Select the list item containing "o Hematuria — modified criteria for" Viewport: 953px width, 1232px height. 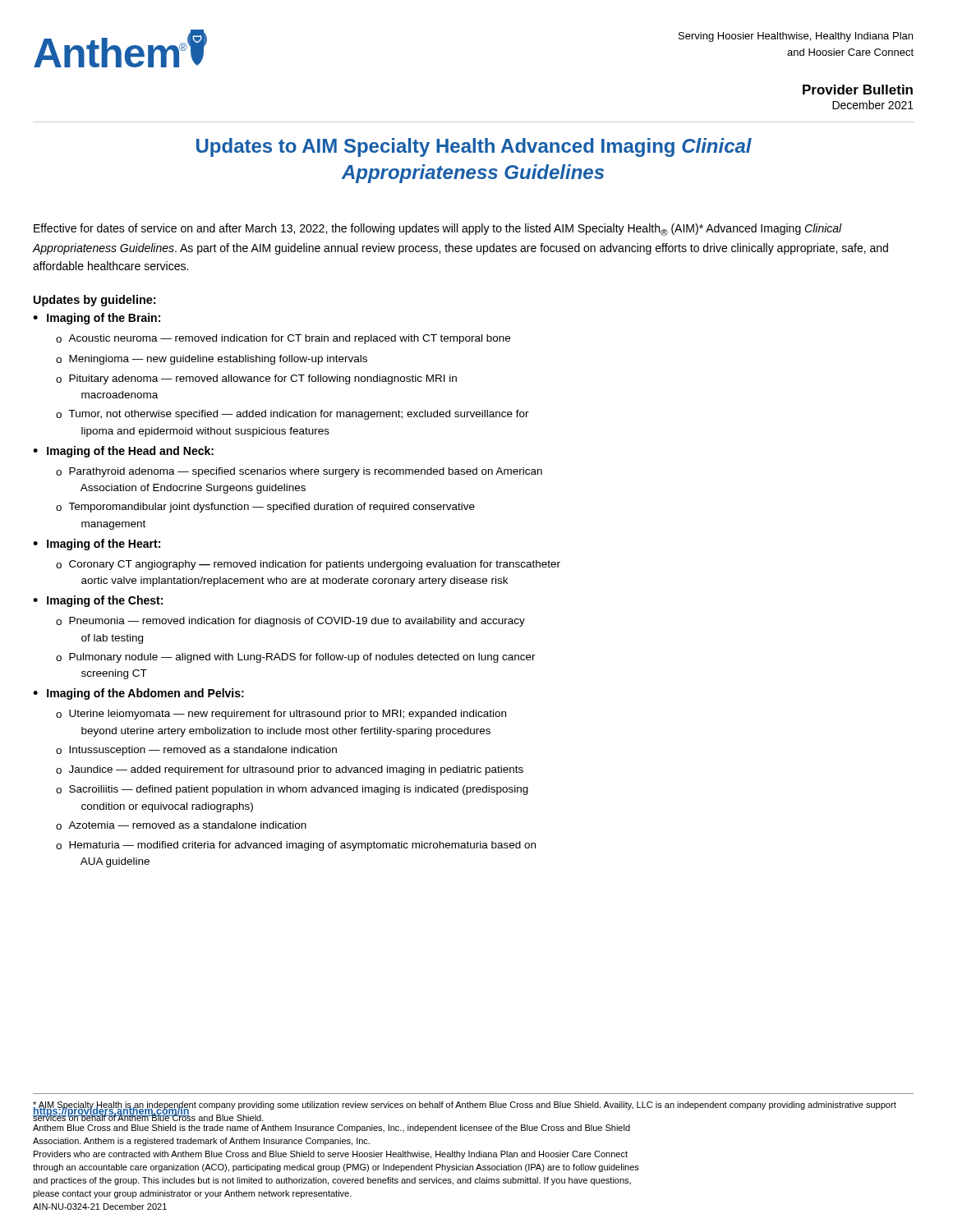(296, 854)
